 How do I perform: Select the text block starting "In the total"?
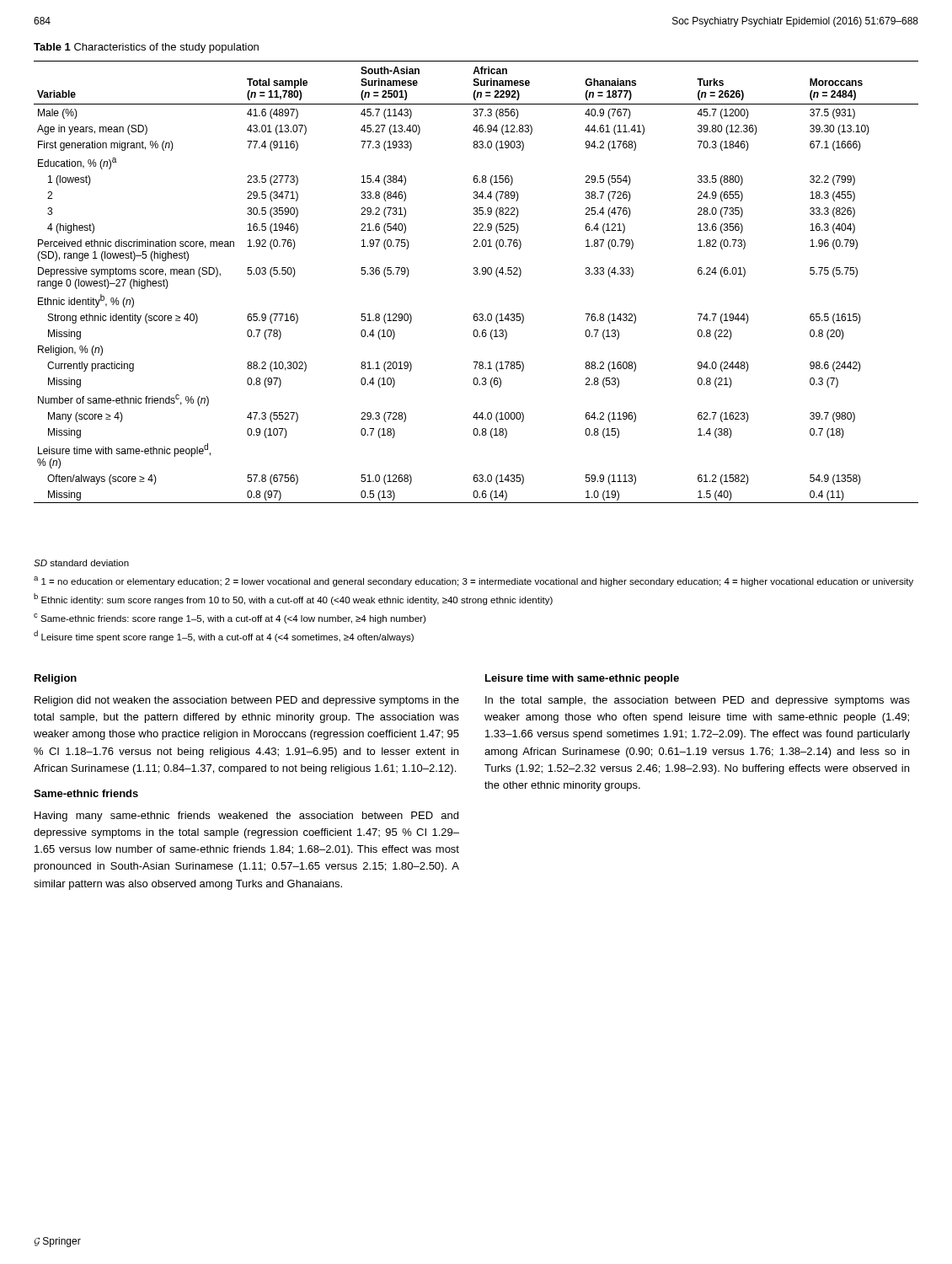point(697,743)
